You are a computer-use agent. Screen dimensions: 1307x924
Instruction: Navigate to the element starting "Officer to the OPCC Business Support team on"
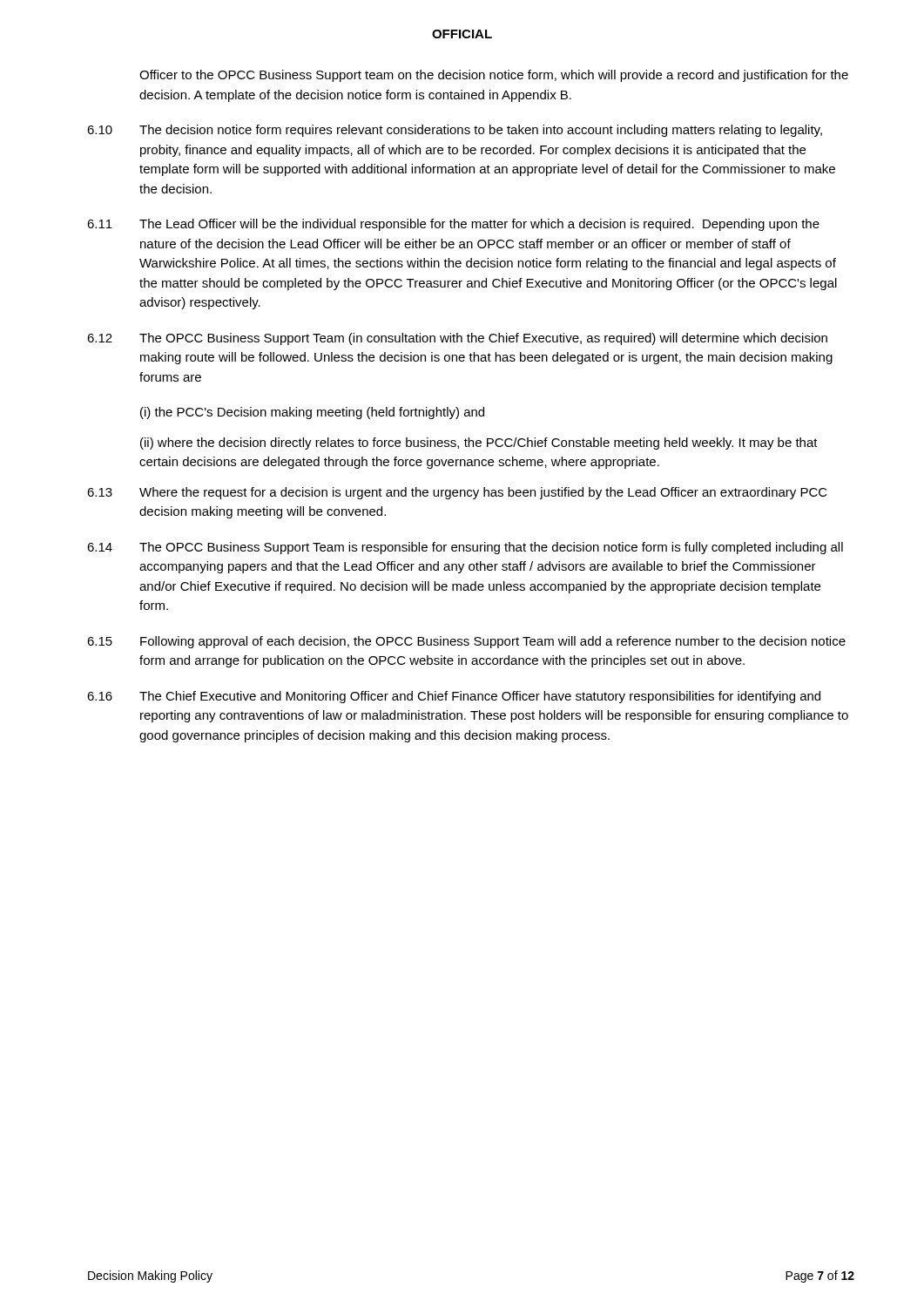coord(494,84)
